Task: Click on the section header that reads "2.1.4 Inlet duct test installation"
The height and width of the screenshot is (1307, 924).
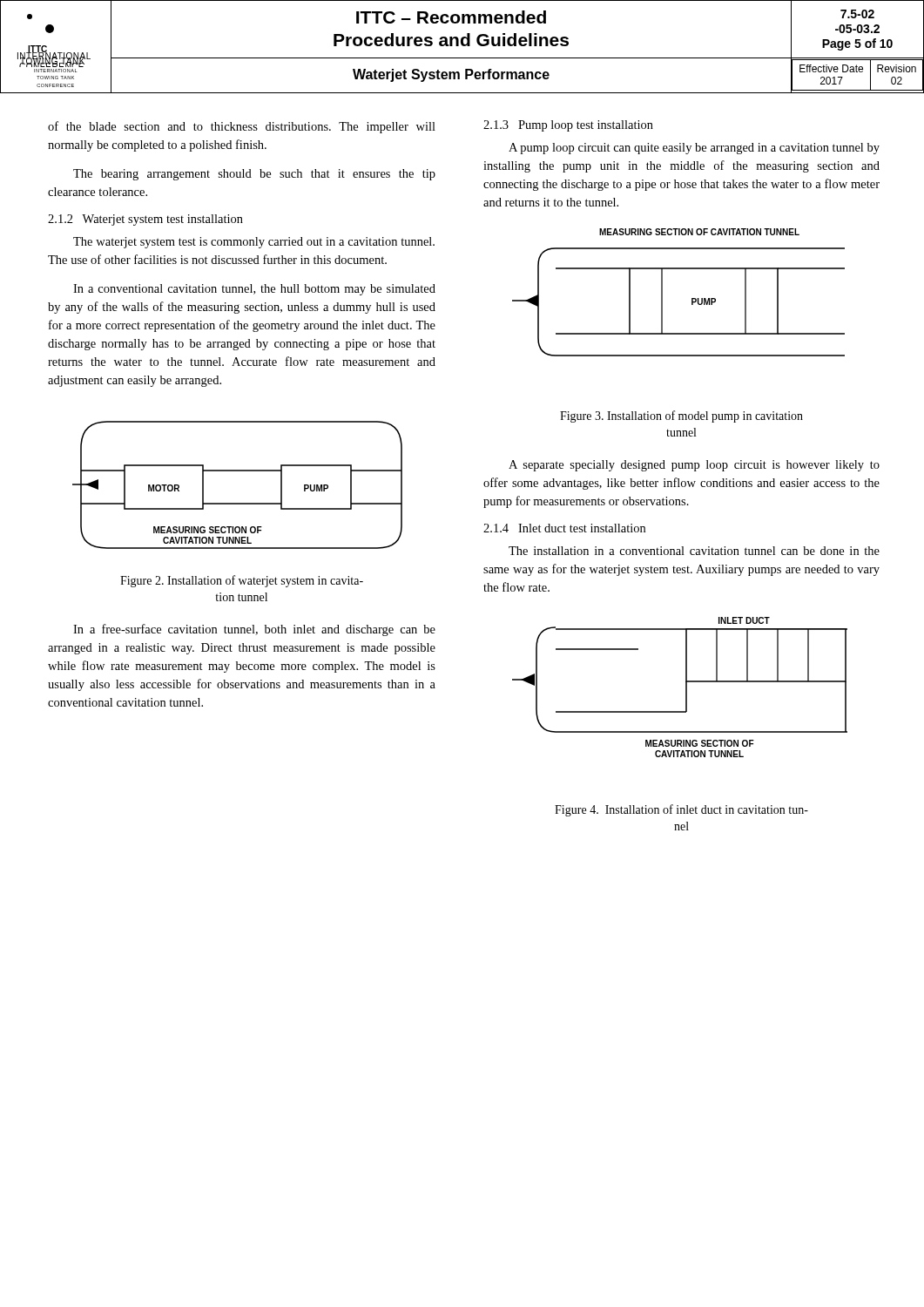Action: (x=564, y=528)
